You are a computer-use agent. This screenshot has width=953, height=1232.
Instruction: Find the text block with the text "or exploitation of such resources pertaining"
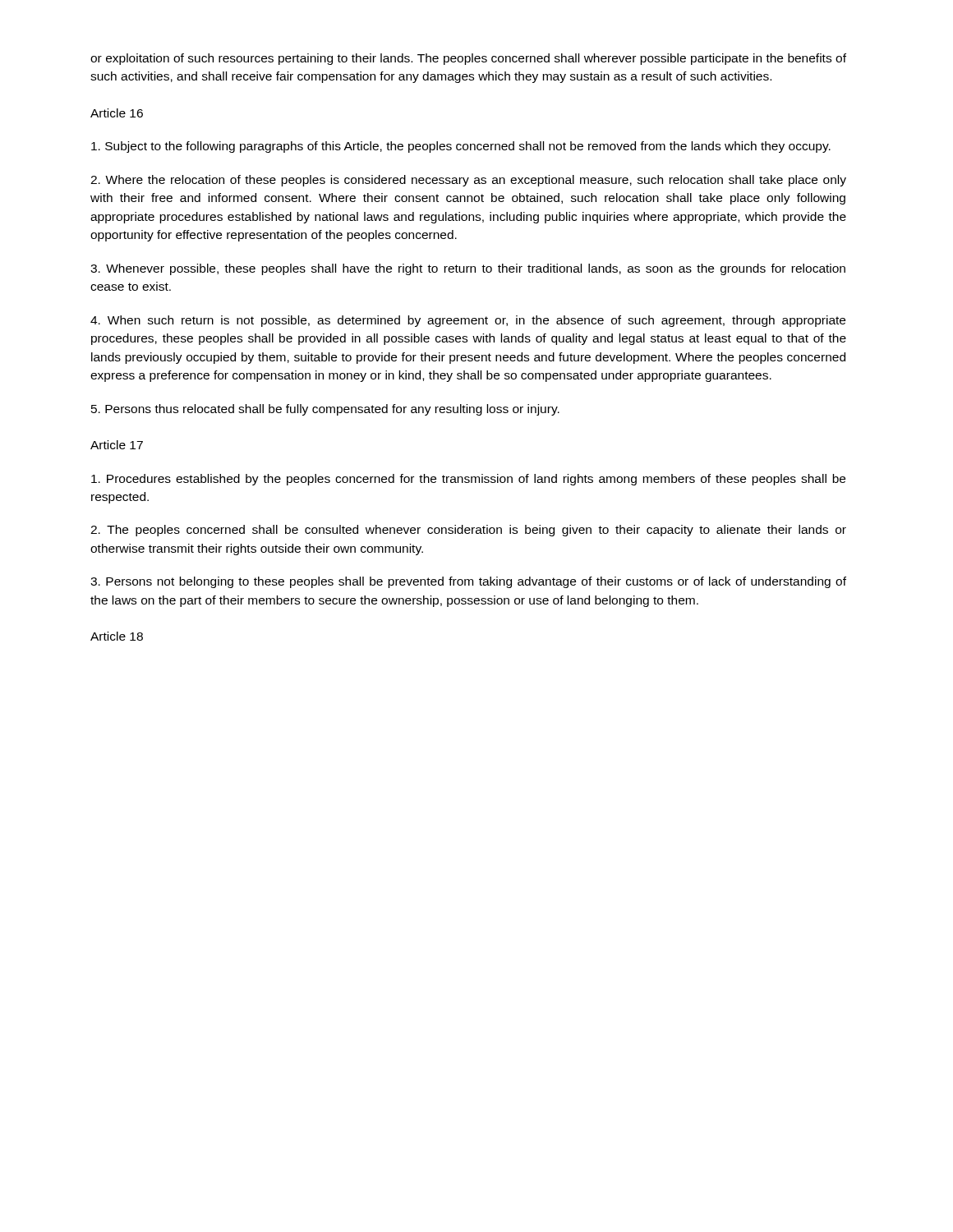(468, 67)
